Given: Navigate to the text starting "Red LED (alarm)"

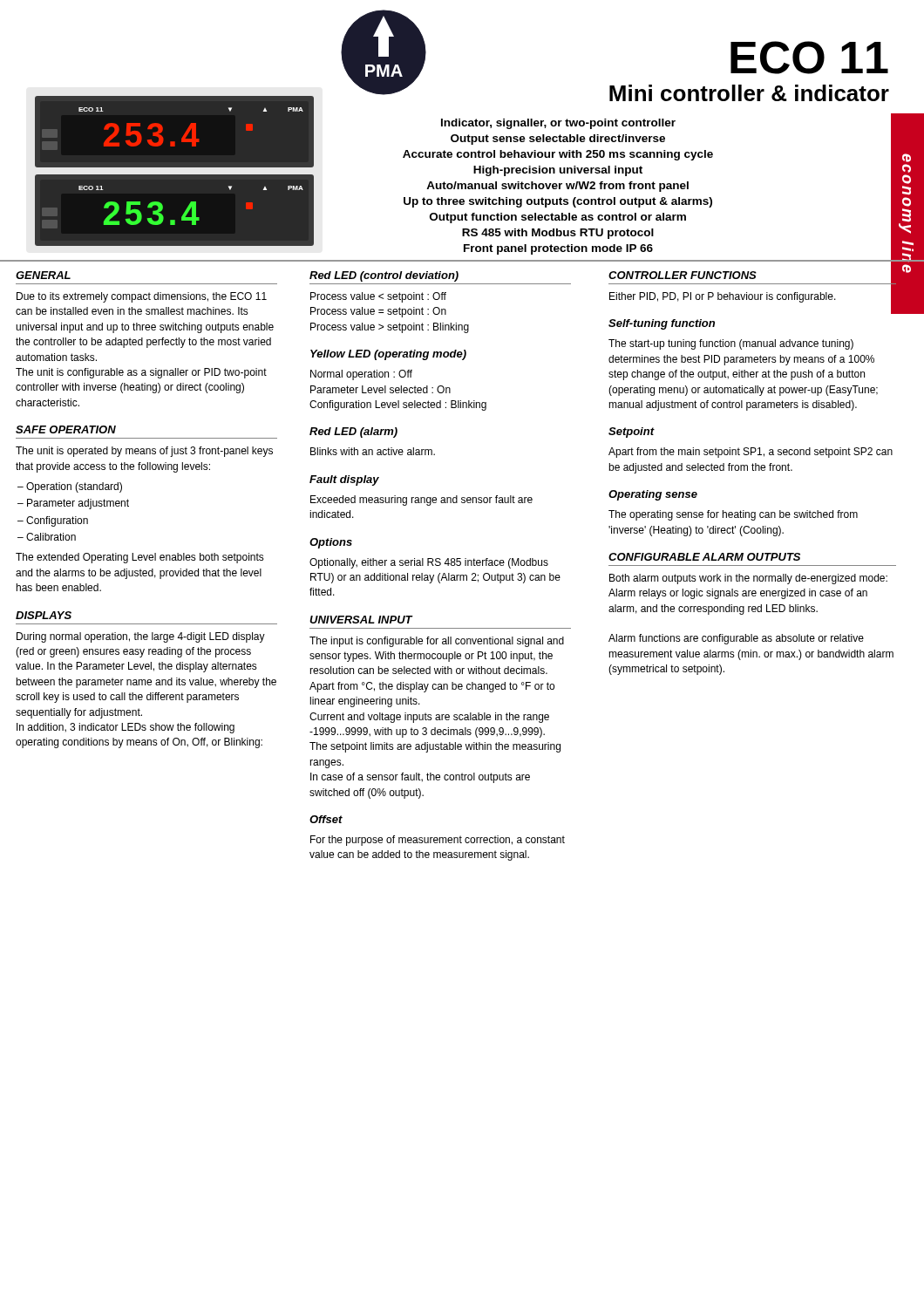Looking at the screenshot, I should 354,432.
